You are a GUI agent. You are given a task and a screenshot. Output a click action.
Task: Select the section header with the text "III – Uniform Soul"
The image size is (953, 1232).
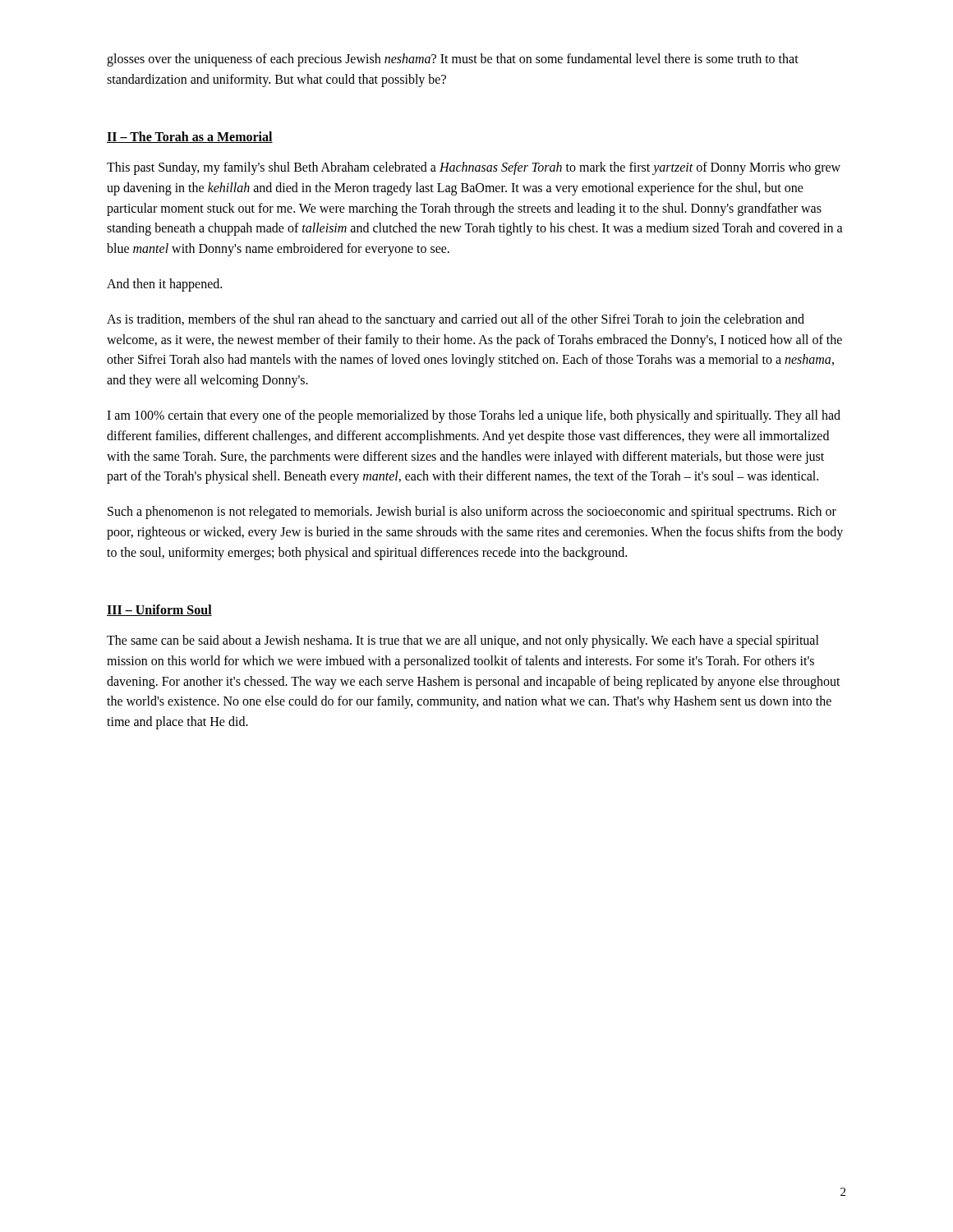click(159, 609)
